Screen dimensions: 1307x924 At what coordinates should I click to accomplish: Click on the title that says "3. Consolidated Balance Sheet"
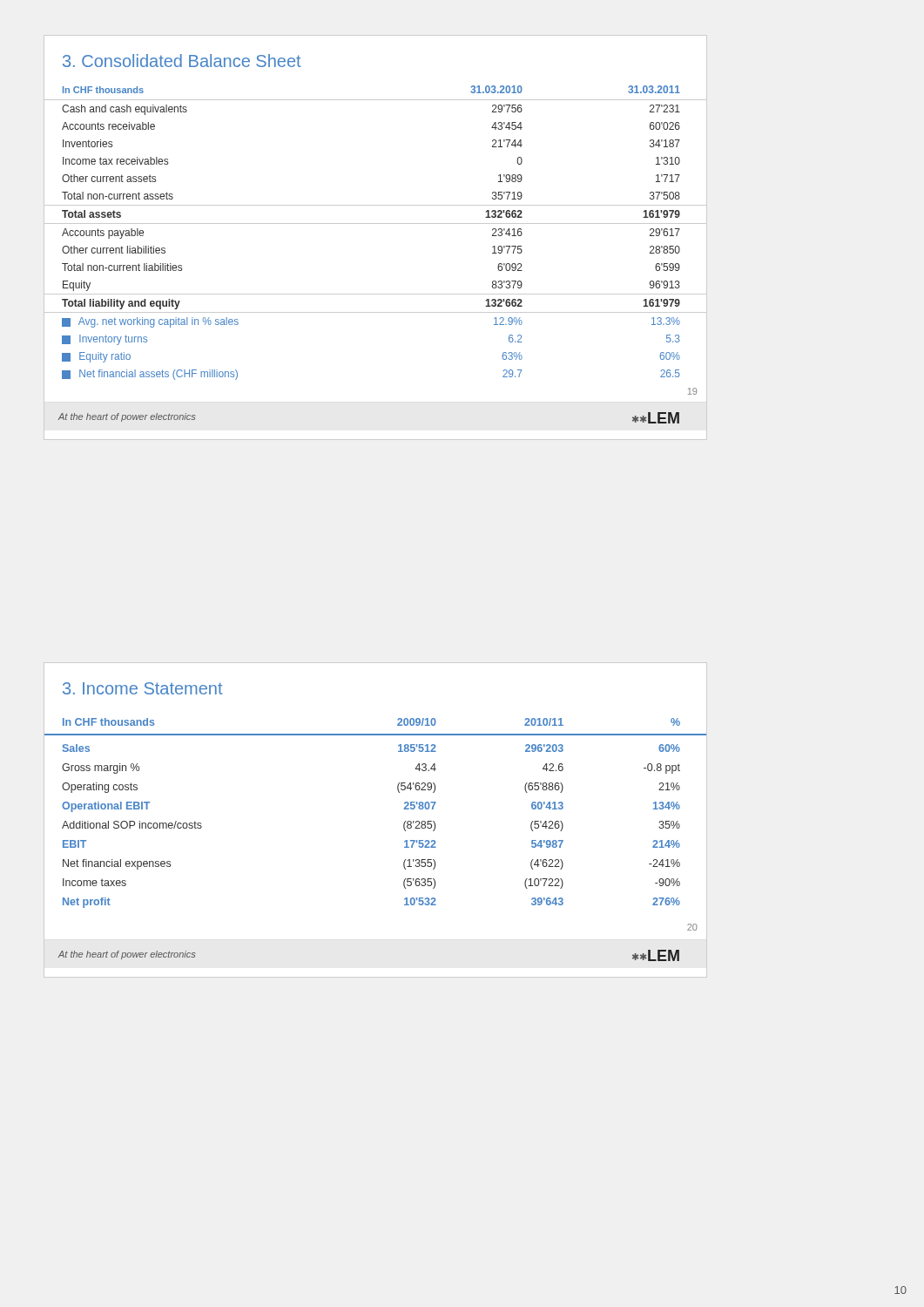[181, 61]
